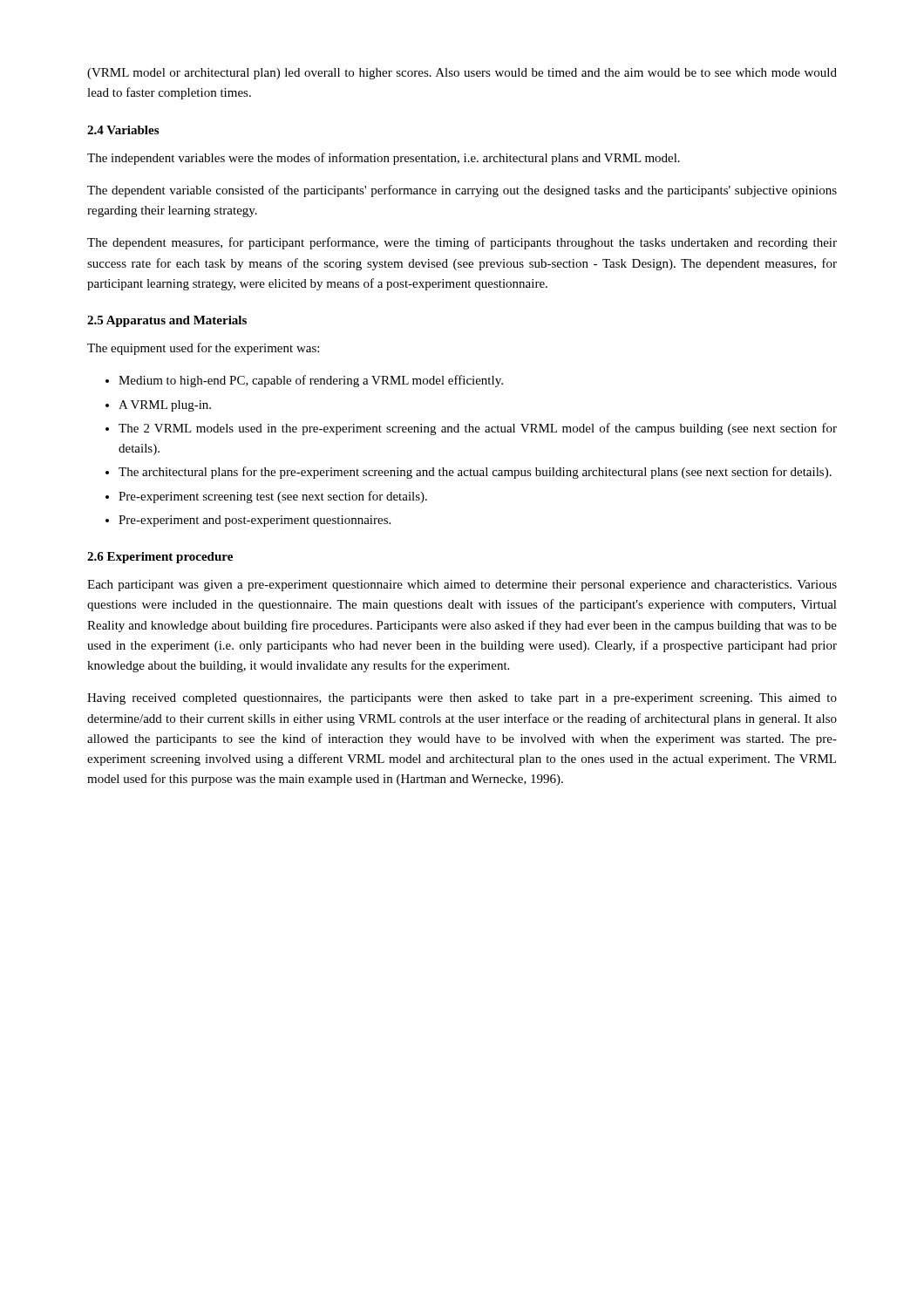Locate the text starting "The dependent measures, for participant performance, were the"

point(462,263)
